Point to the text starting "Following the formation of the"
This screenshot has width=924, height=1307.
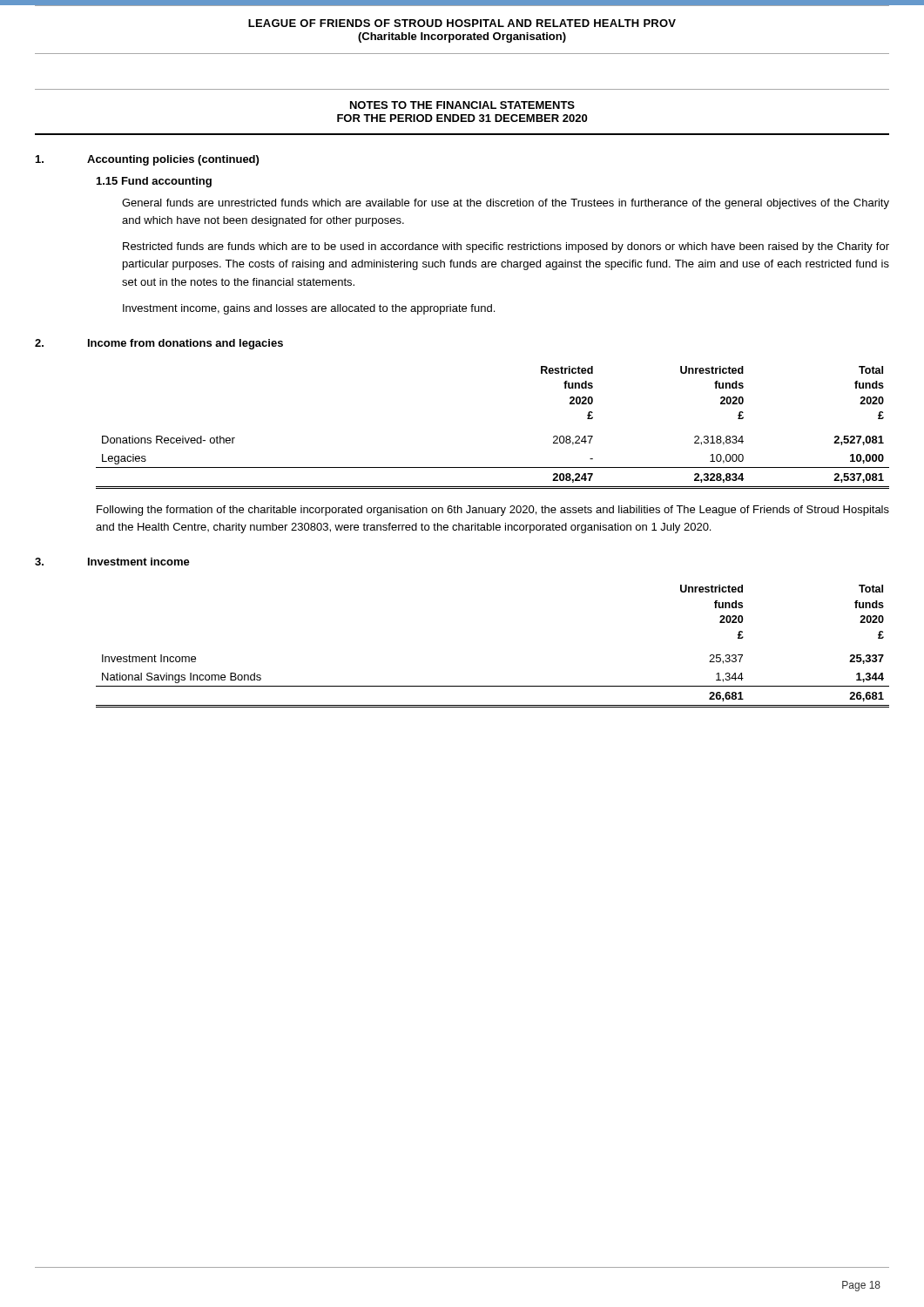pyautogui.click(x=492, y=518)
